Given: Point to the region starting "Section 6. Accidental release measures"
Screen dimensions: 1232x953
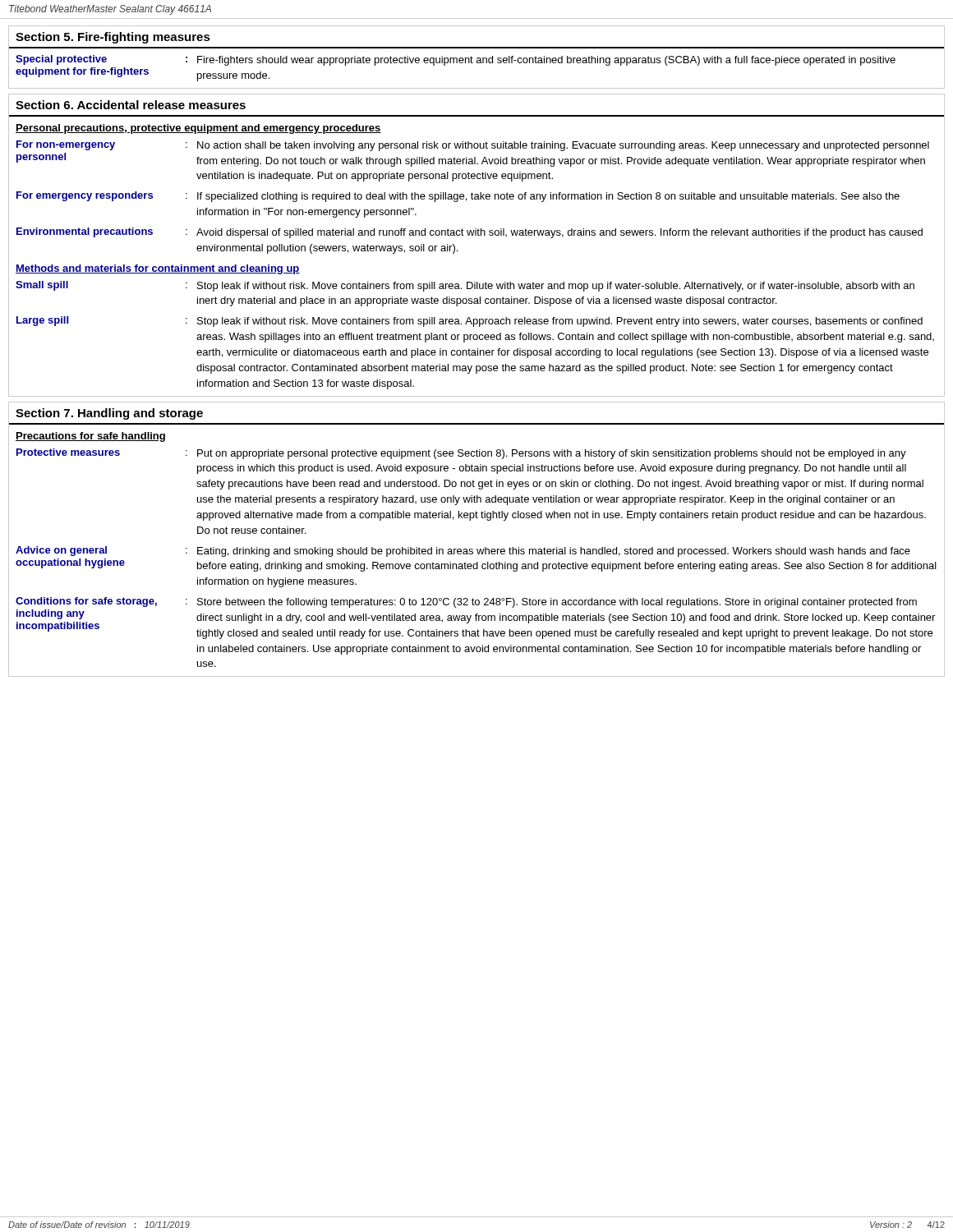Looking at the screenshot, I should coord(131,104).
